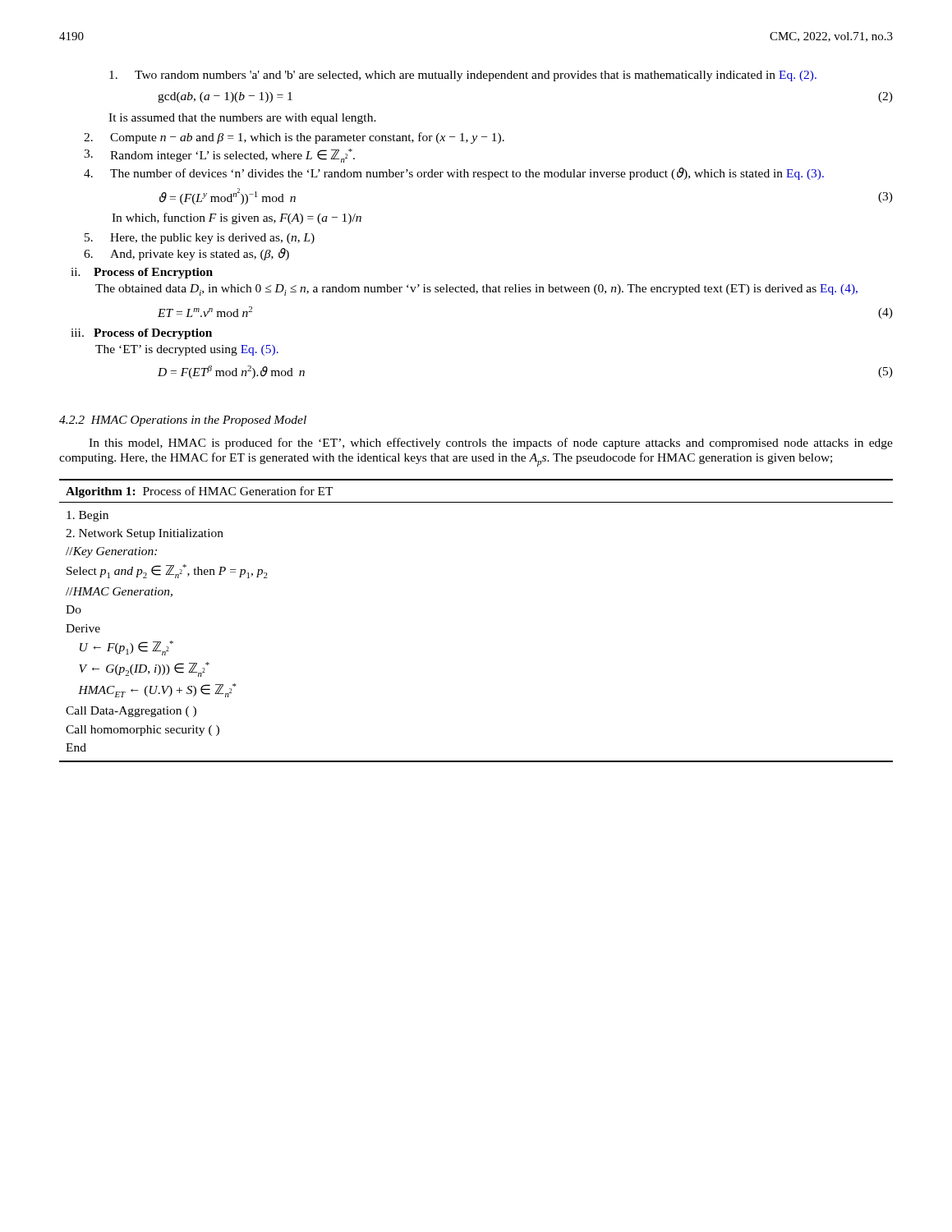
Task: Select the region starting "iii. Process of Decryption"
Action: tap(136, 333)
